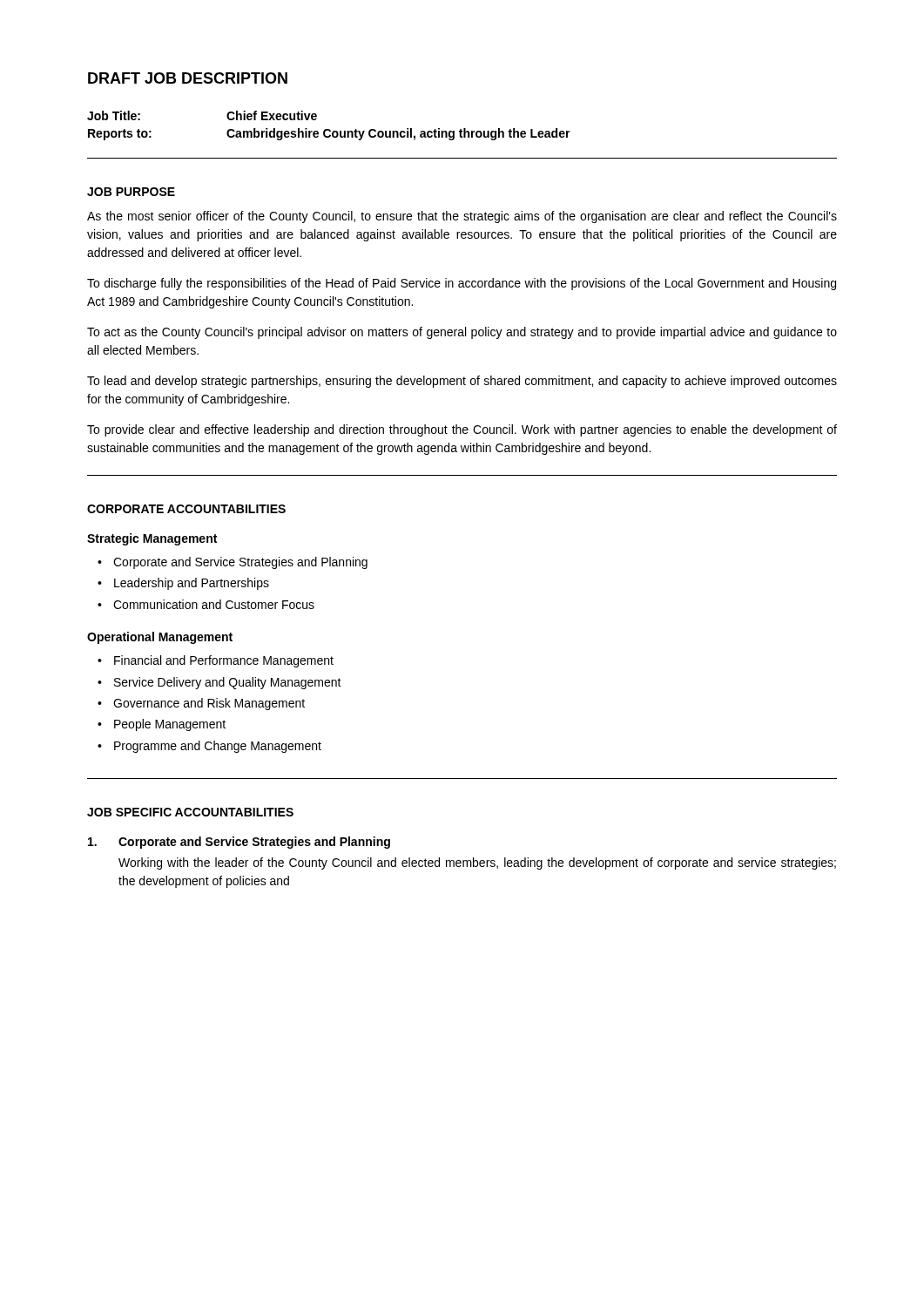Click the passage that begins "•Service Delivery and"
The width and height of the screenshot is (924, 1307).
(x=219, y=682)
